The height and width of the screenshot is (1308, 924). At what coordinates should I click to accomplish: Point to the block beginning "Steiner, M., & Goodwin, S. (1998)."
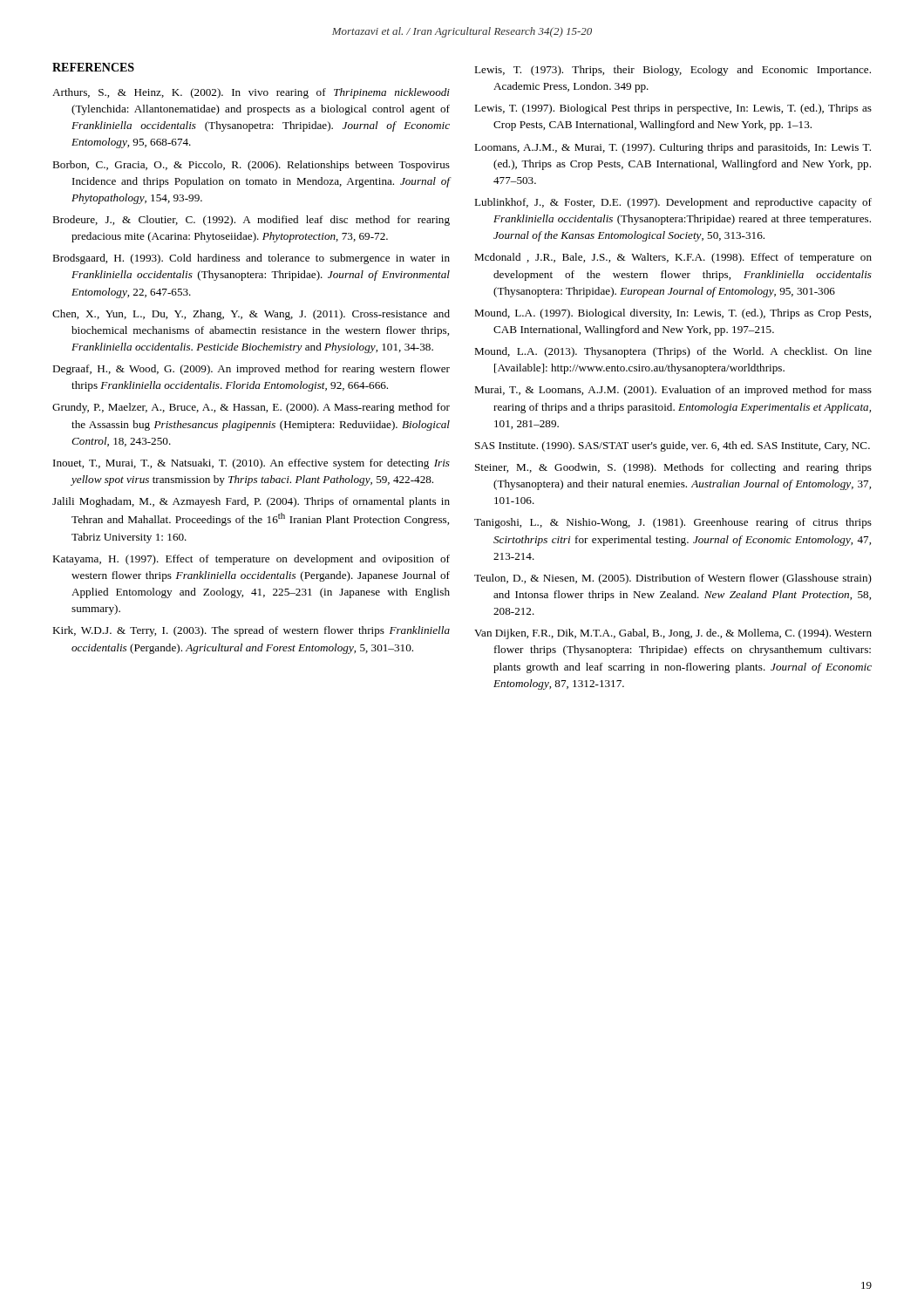(x=673, y=484)
